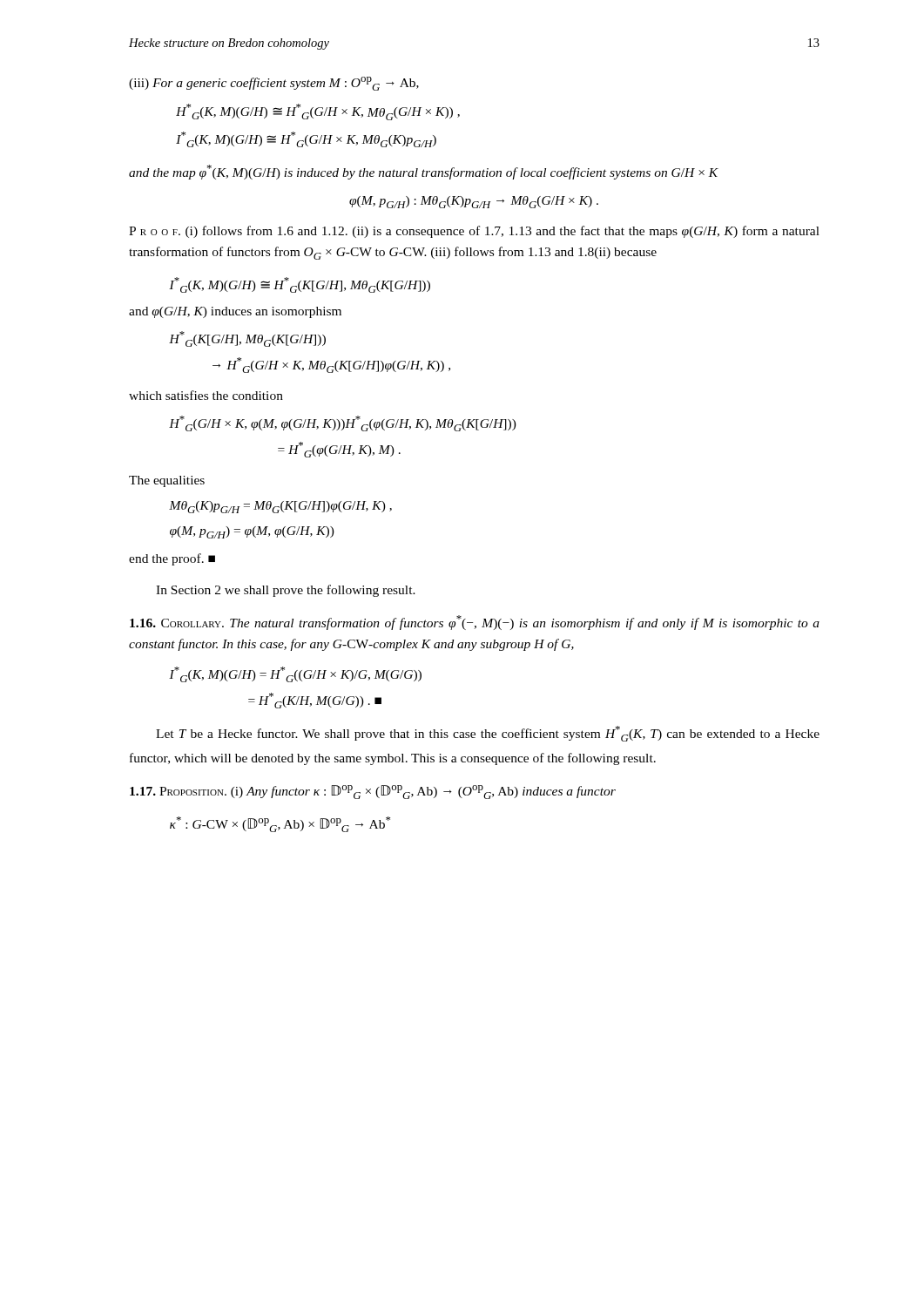Locate the formula that says "H*G(K[G/H], MθG(K[G/H])) → H*G(G/H × K,"

[247, 339]
